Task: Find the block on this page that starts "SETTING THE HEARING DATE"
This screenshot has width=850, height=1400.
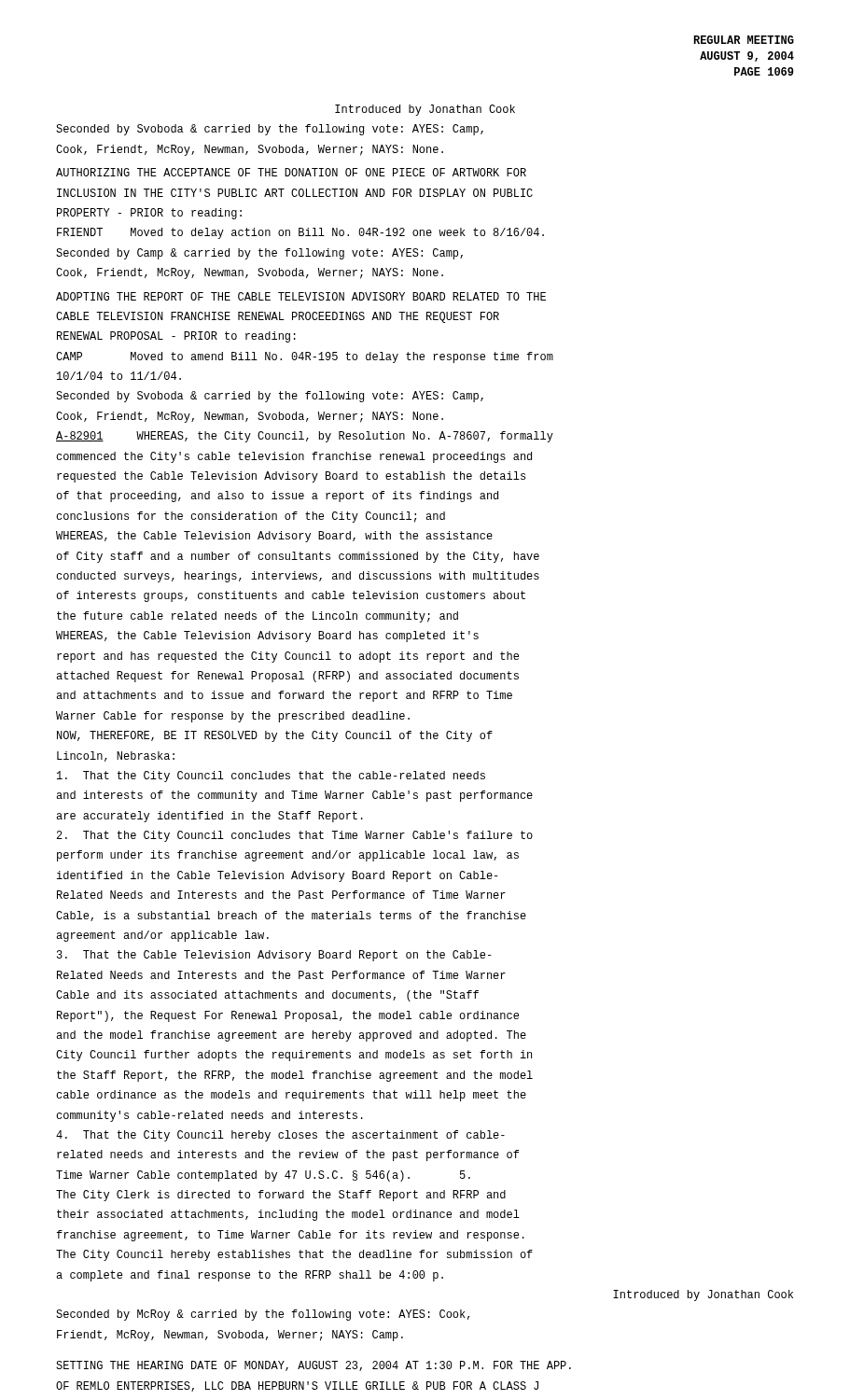Action: point(425,1380)
